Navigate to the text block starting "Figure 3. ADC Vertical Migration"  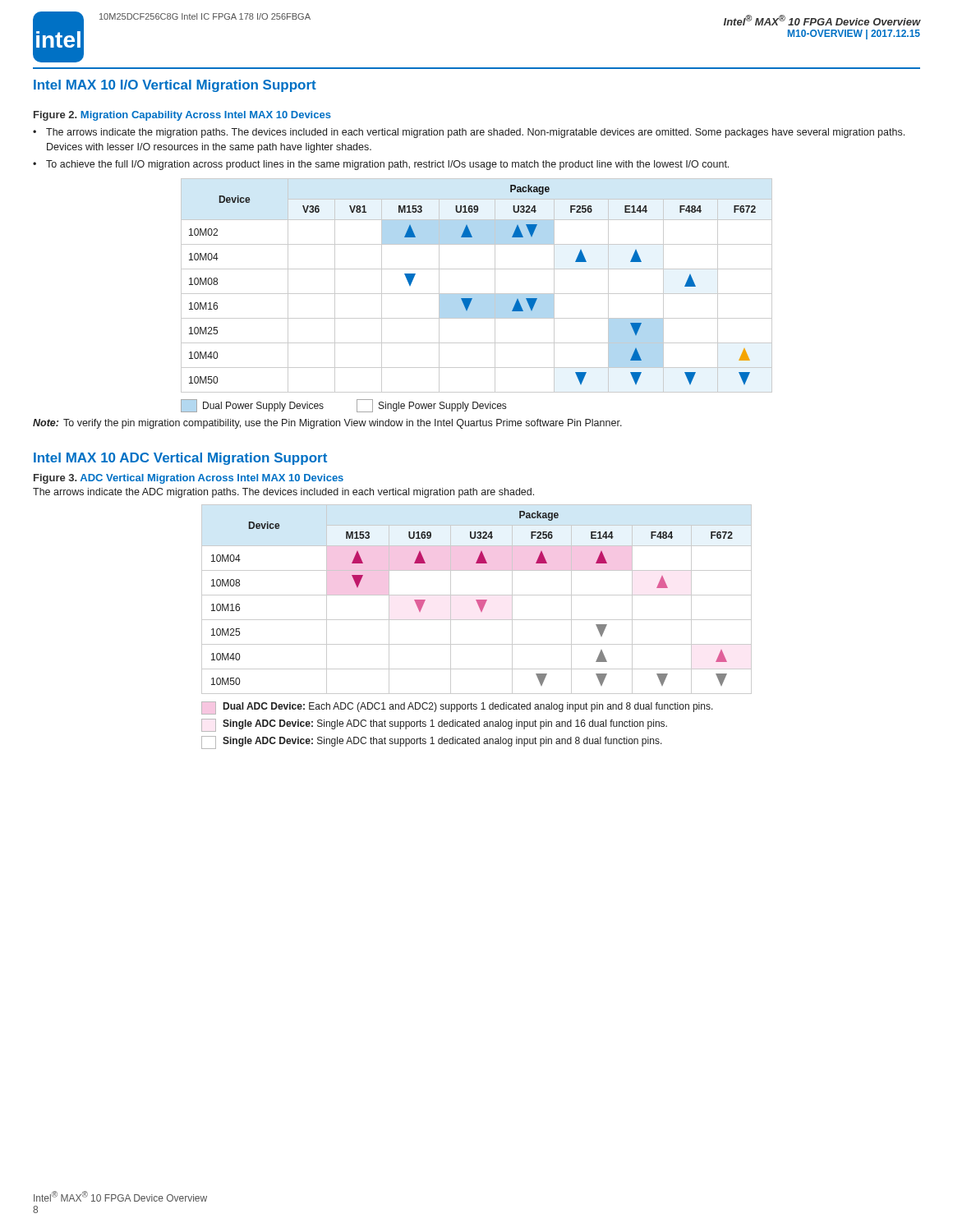tap(188, 478)
